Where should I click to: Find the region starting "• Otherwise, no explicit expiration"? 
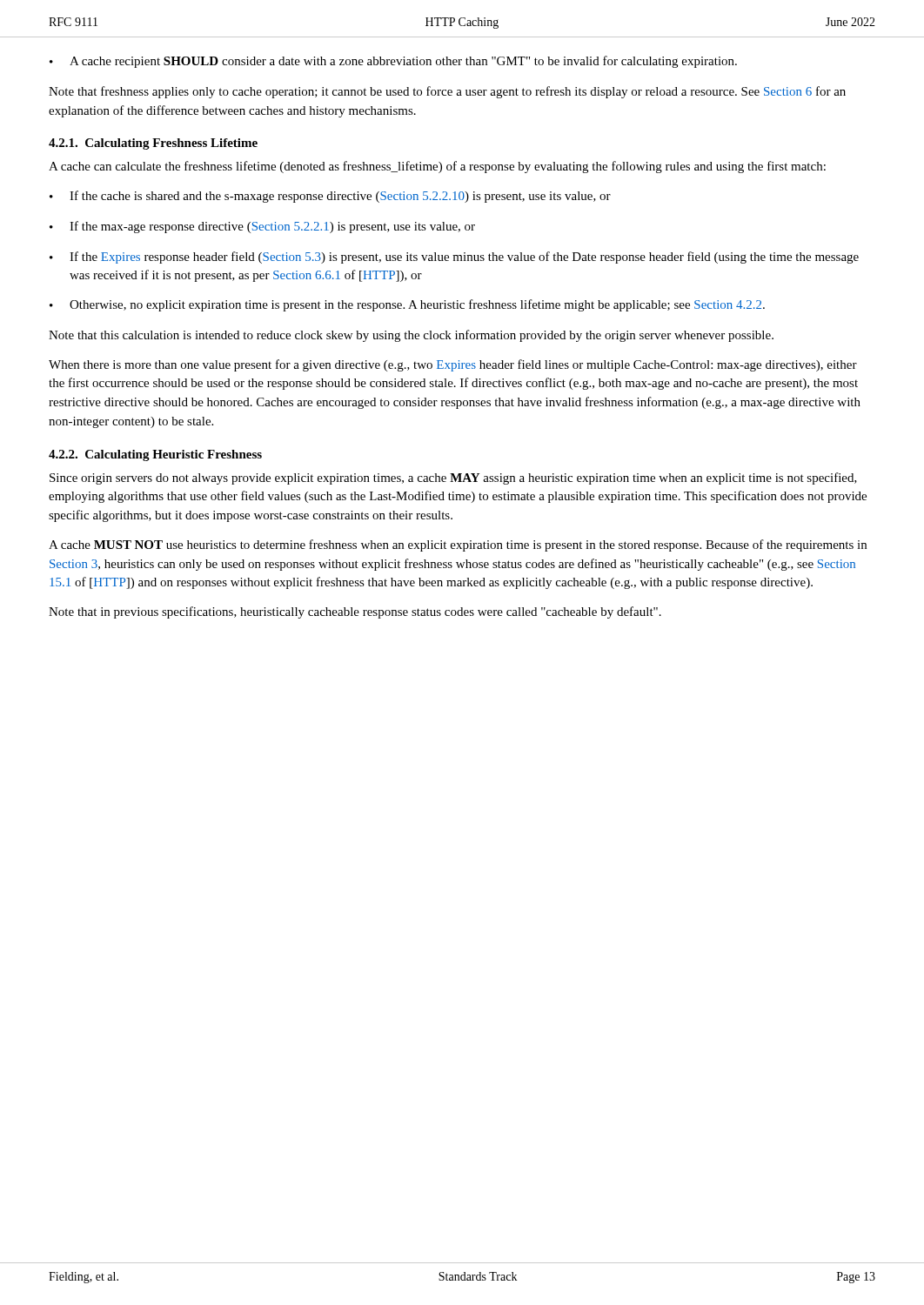(462, 306)
